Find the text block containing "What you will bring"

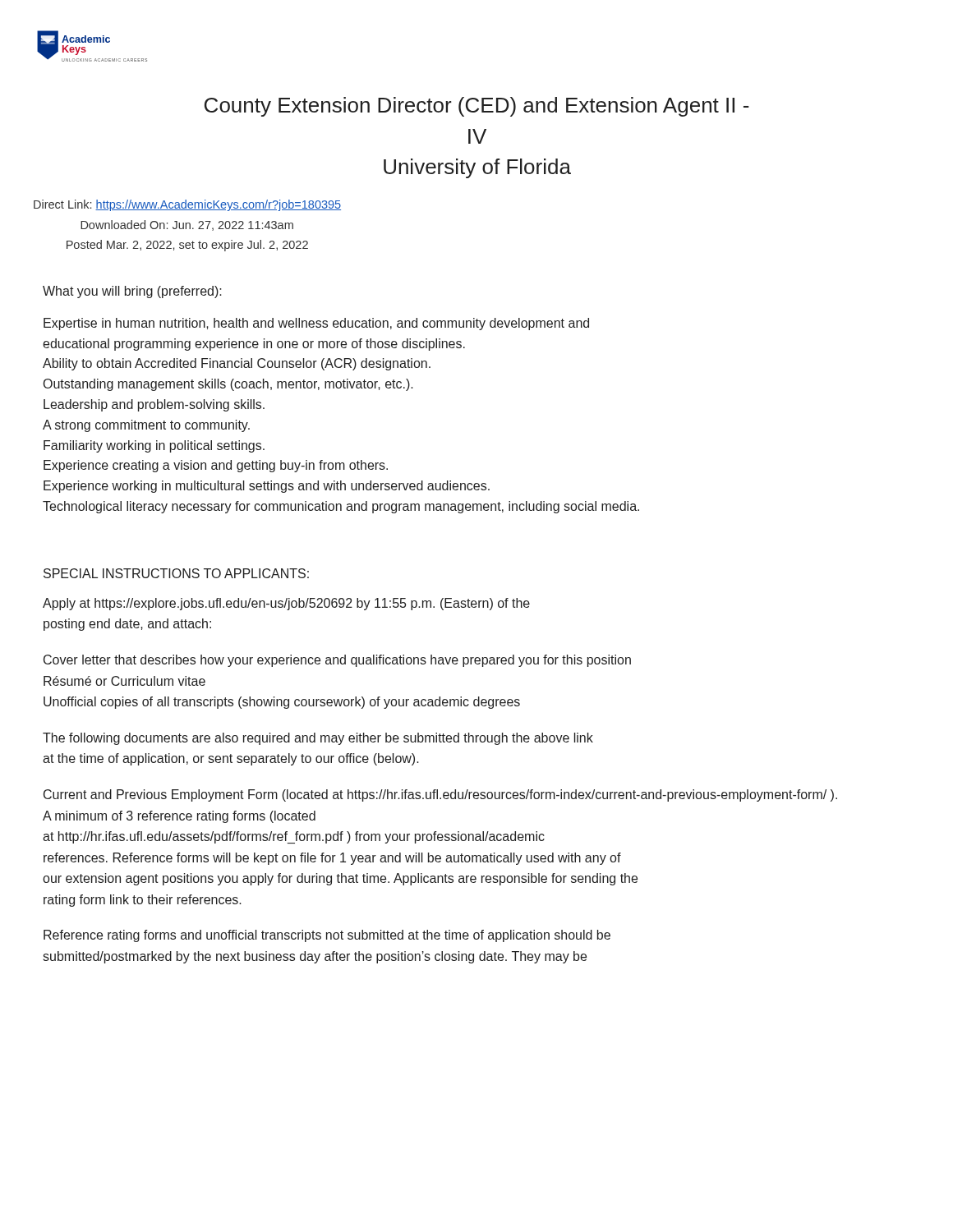point(133,291)
